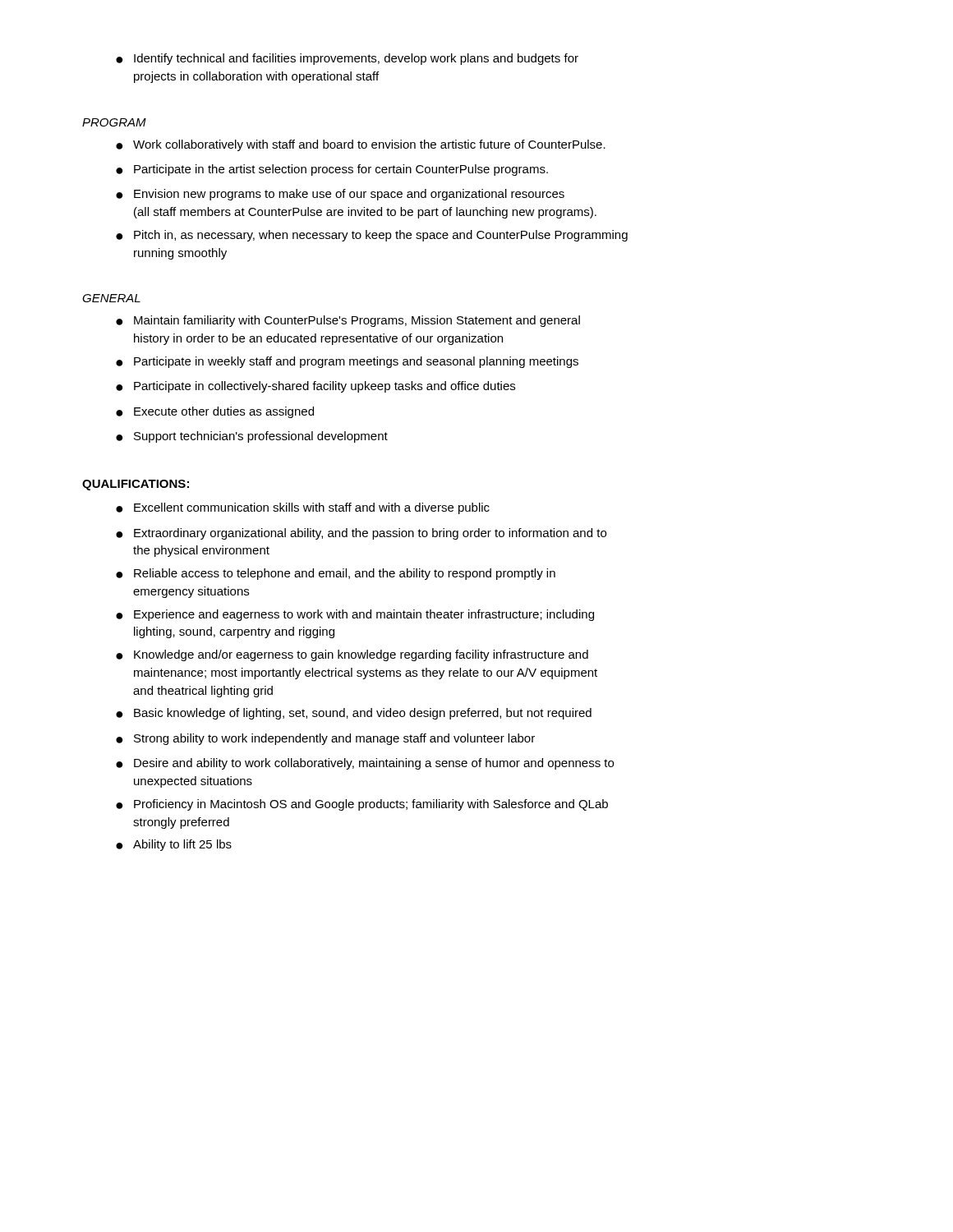Click the passage that begins "● Excellent communication skills with staff and"
Viewport: 953px width, 1232px height.
pos(493,509)
